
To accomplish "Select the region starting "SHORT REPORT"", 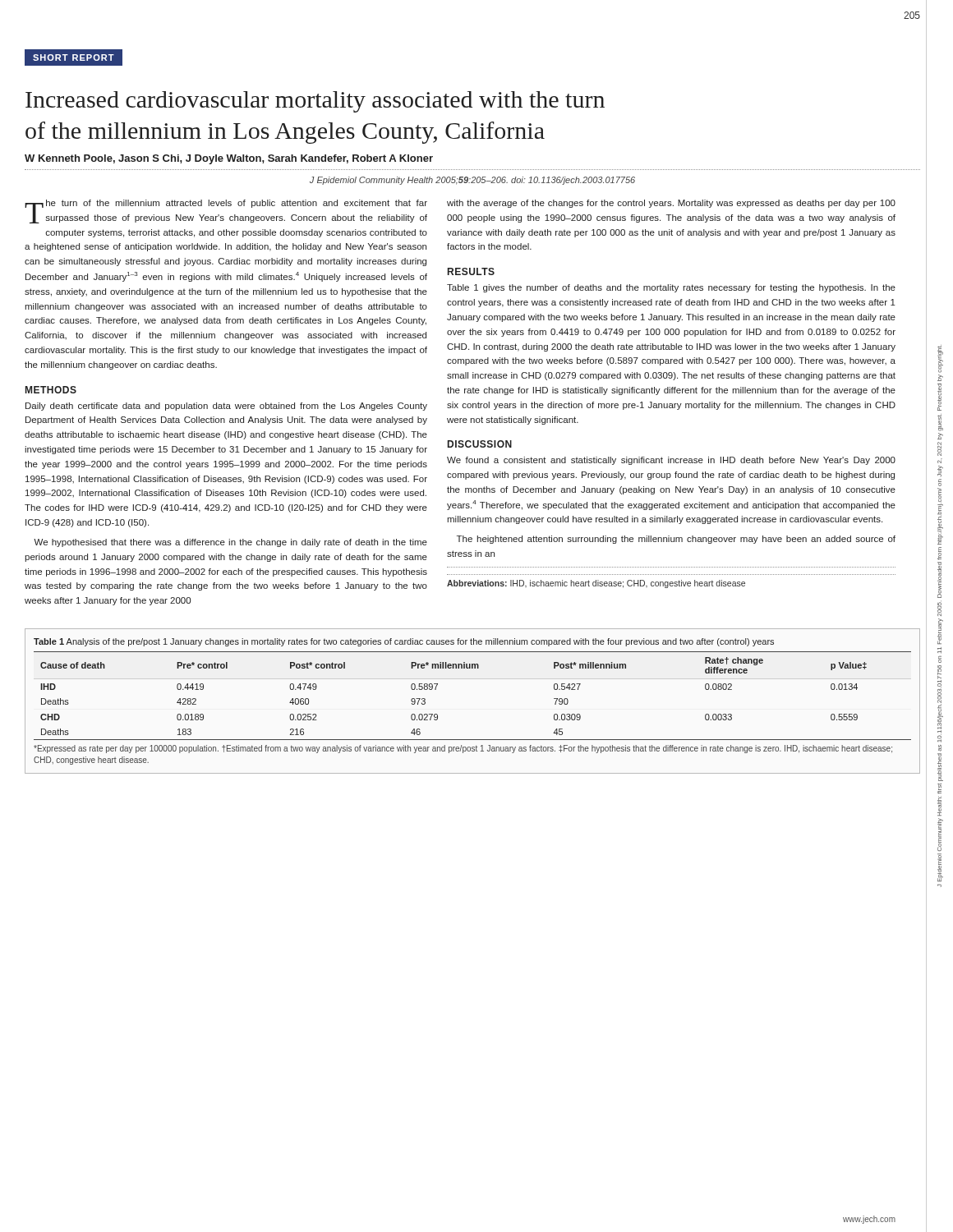I will point(74,57).
